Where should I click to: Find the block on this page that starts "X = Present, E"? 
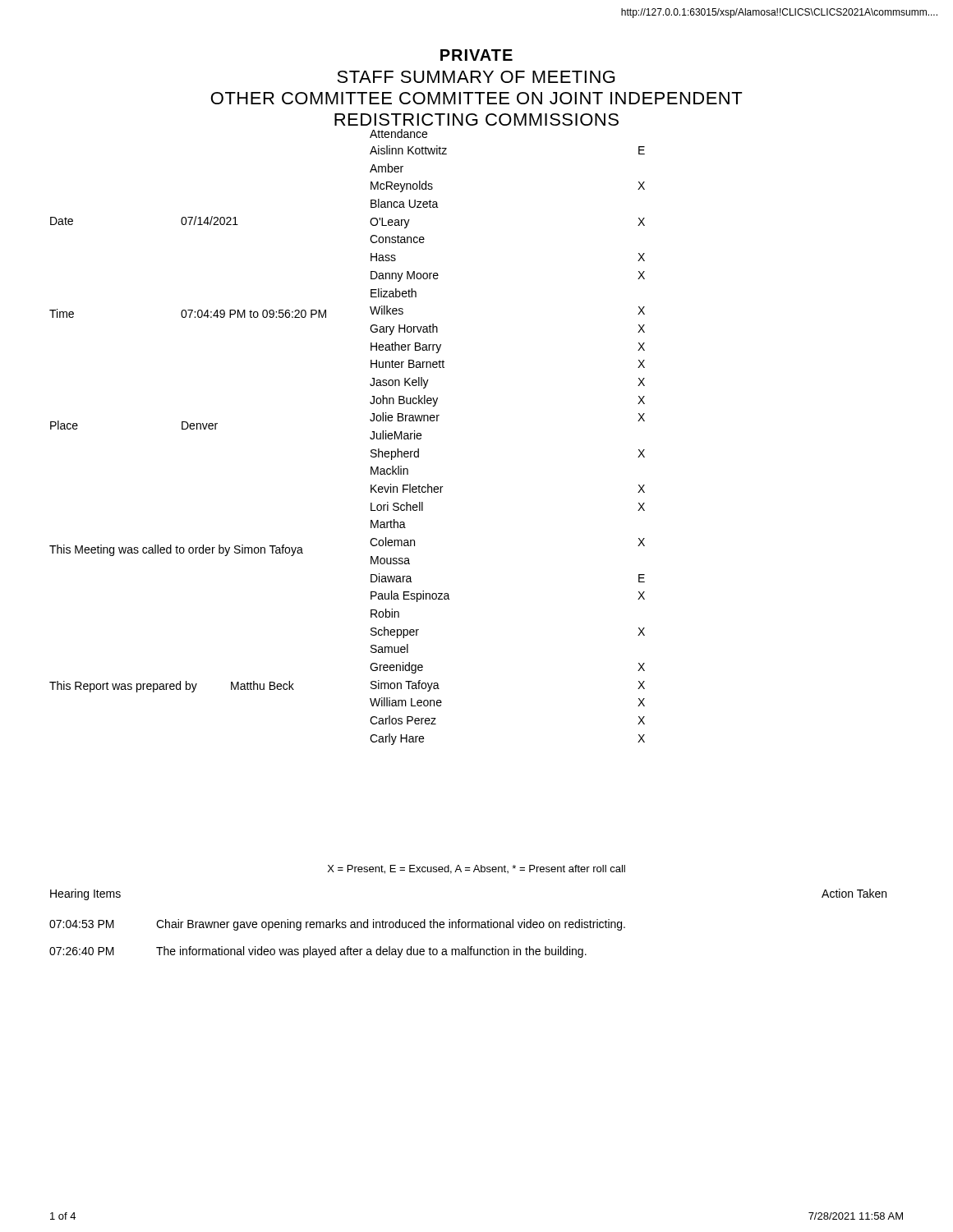point(476,869)
